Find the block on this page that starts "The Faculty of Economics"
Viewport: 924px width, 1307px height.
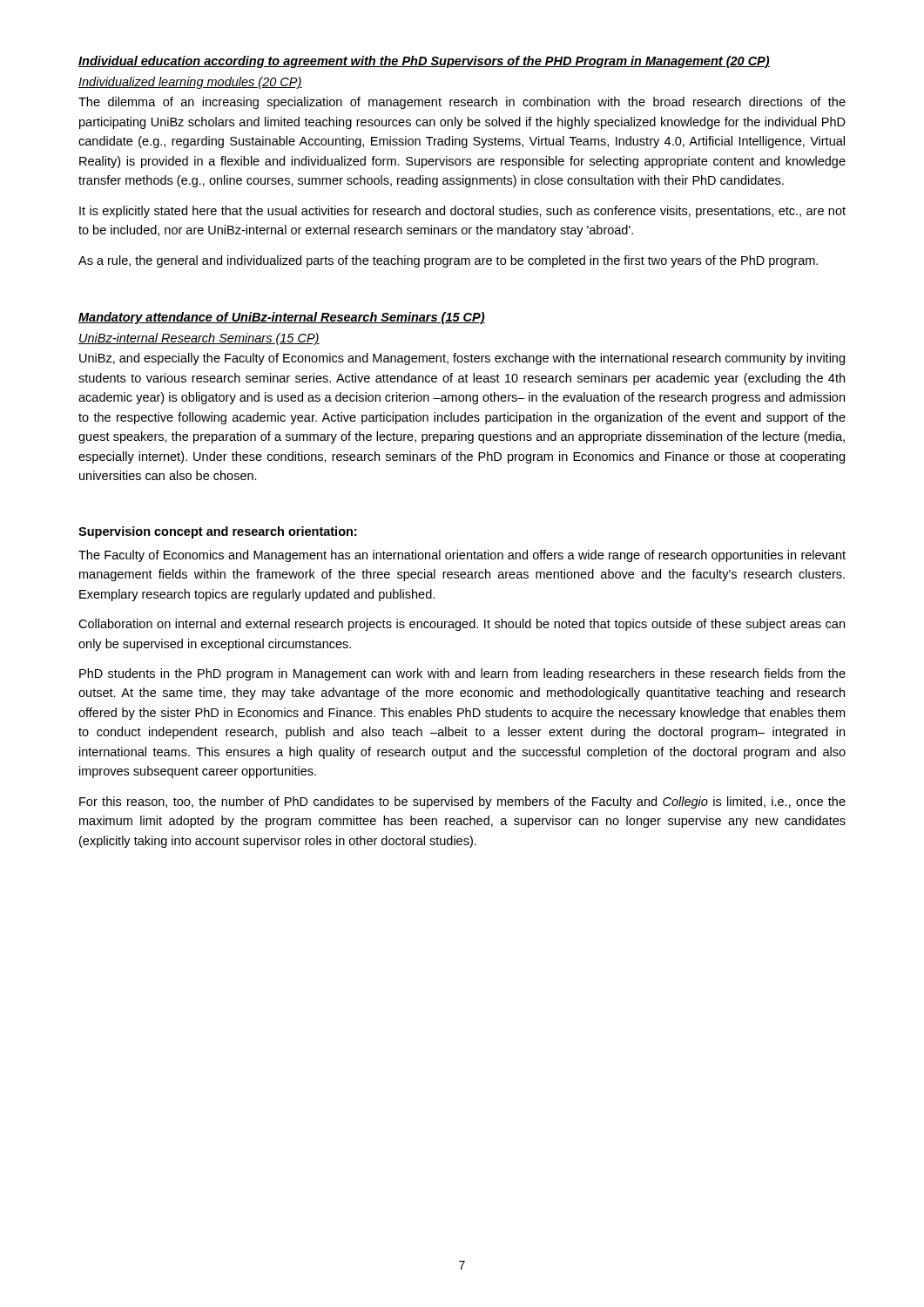coord(462,574)
